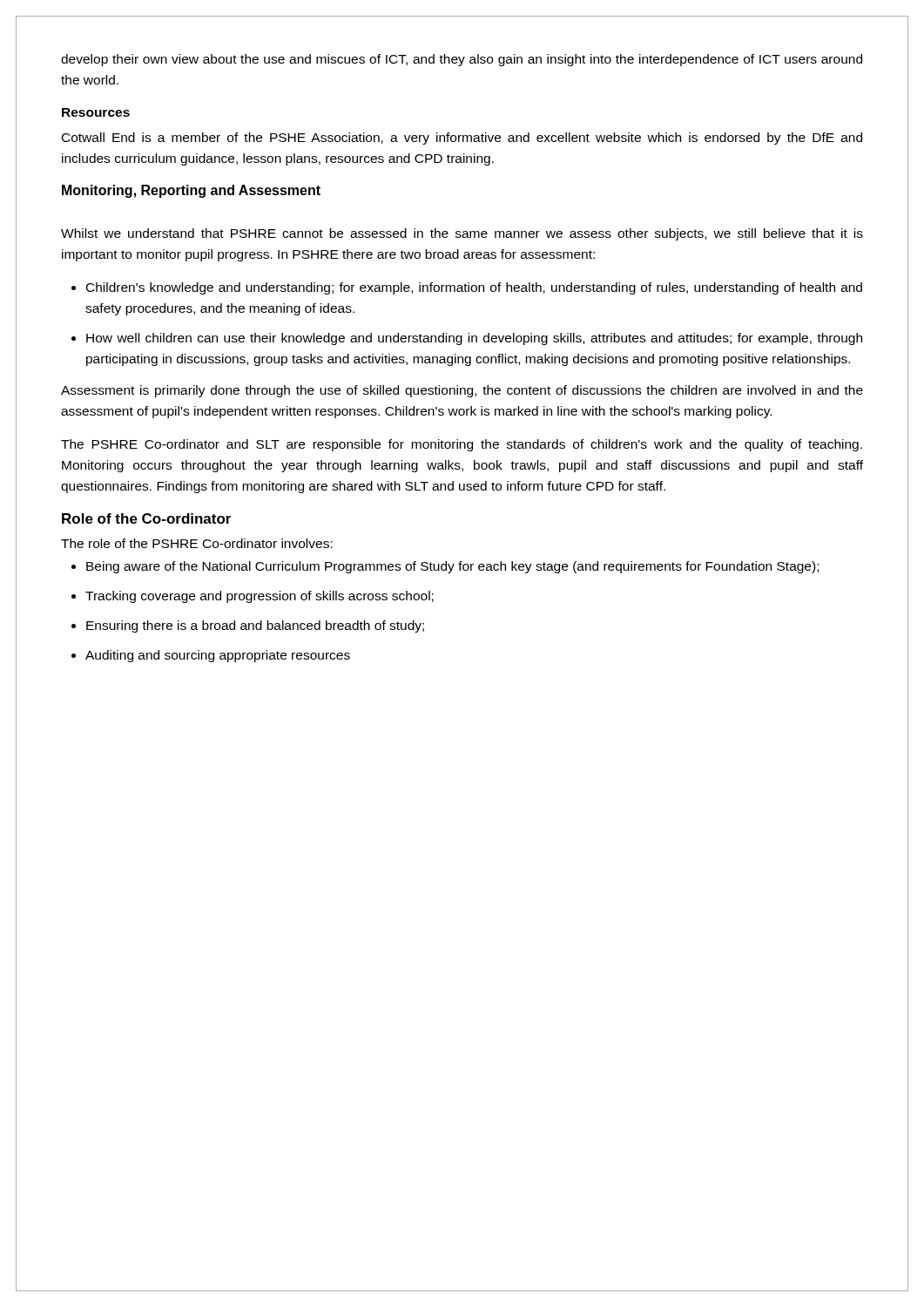Select the passage starting "Being aware of the National Curriculum"
This screenshot has height=1307, width=924.
(453, 566)
